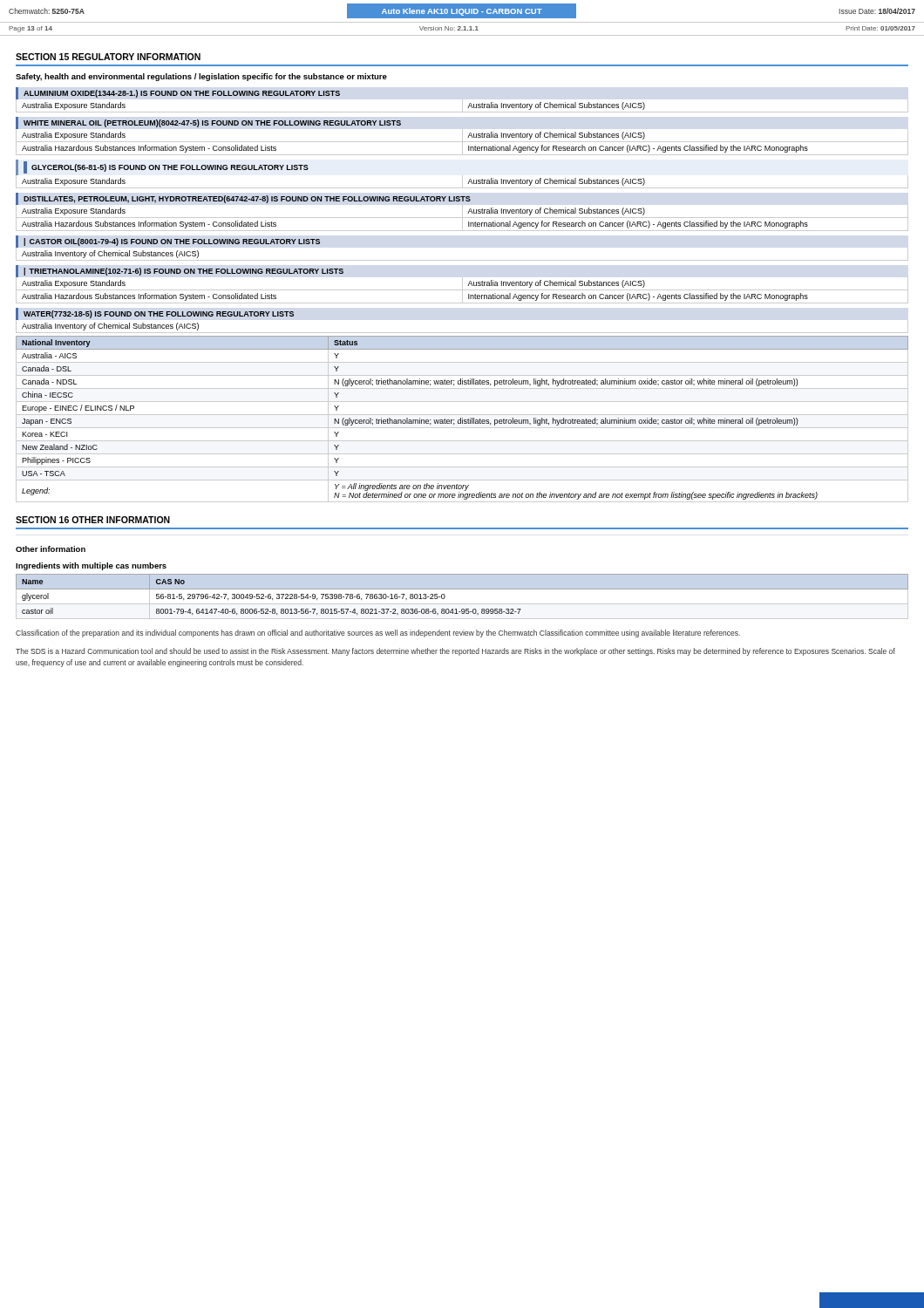The image size is (924, 1308).
Task: Select the table that reads "| CASTOR OIL(8001-79-4)"
Action: pyautogui.click(x=462, y=248)
